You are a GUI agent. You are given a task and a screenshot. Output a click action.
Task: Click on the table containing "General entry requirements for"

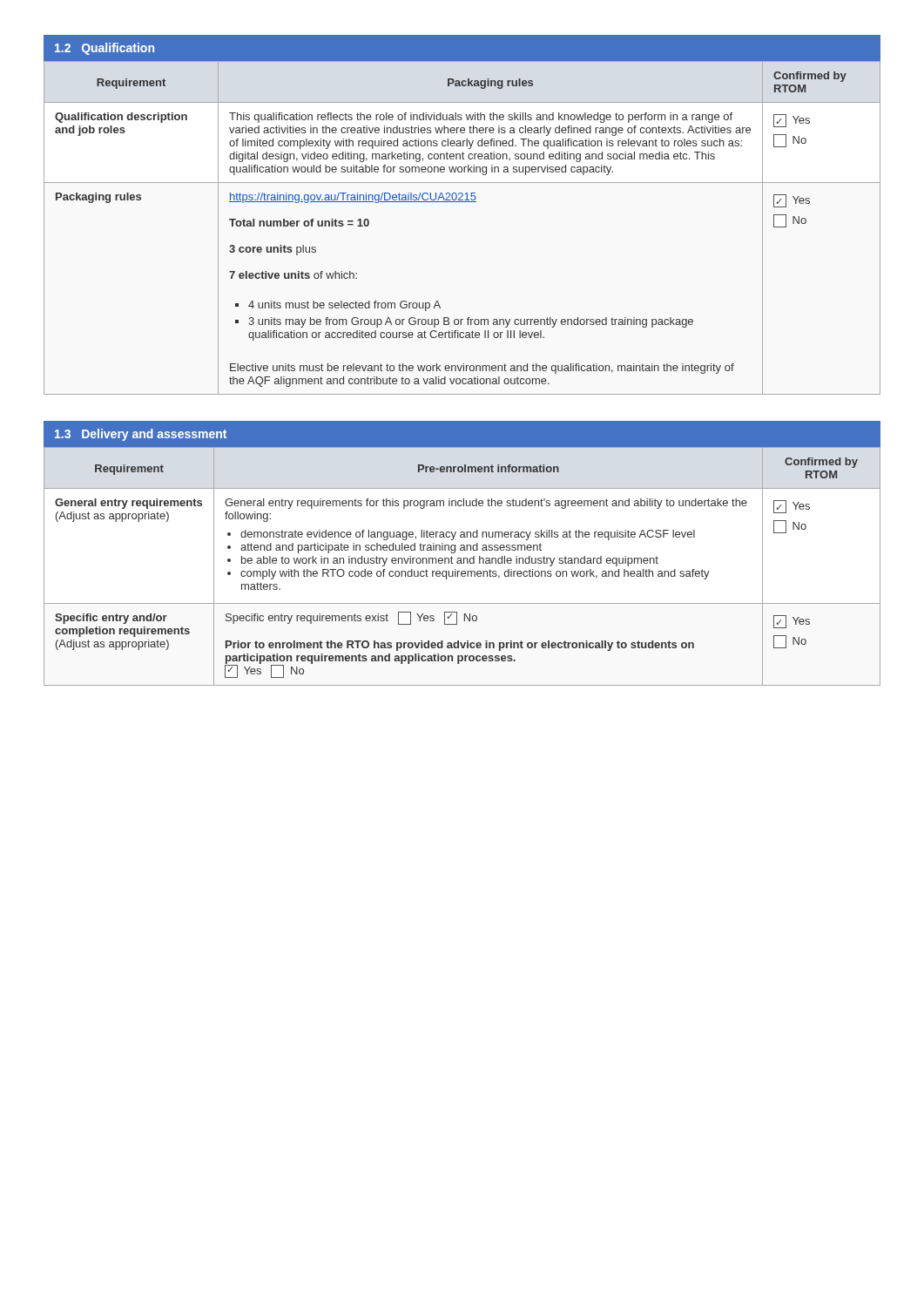(x=462, y=566)
